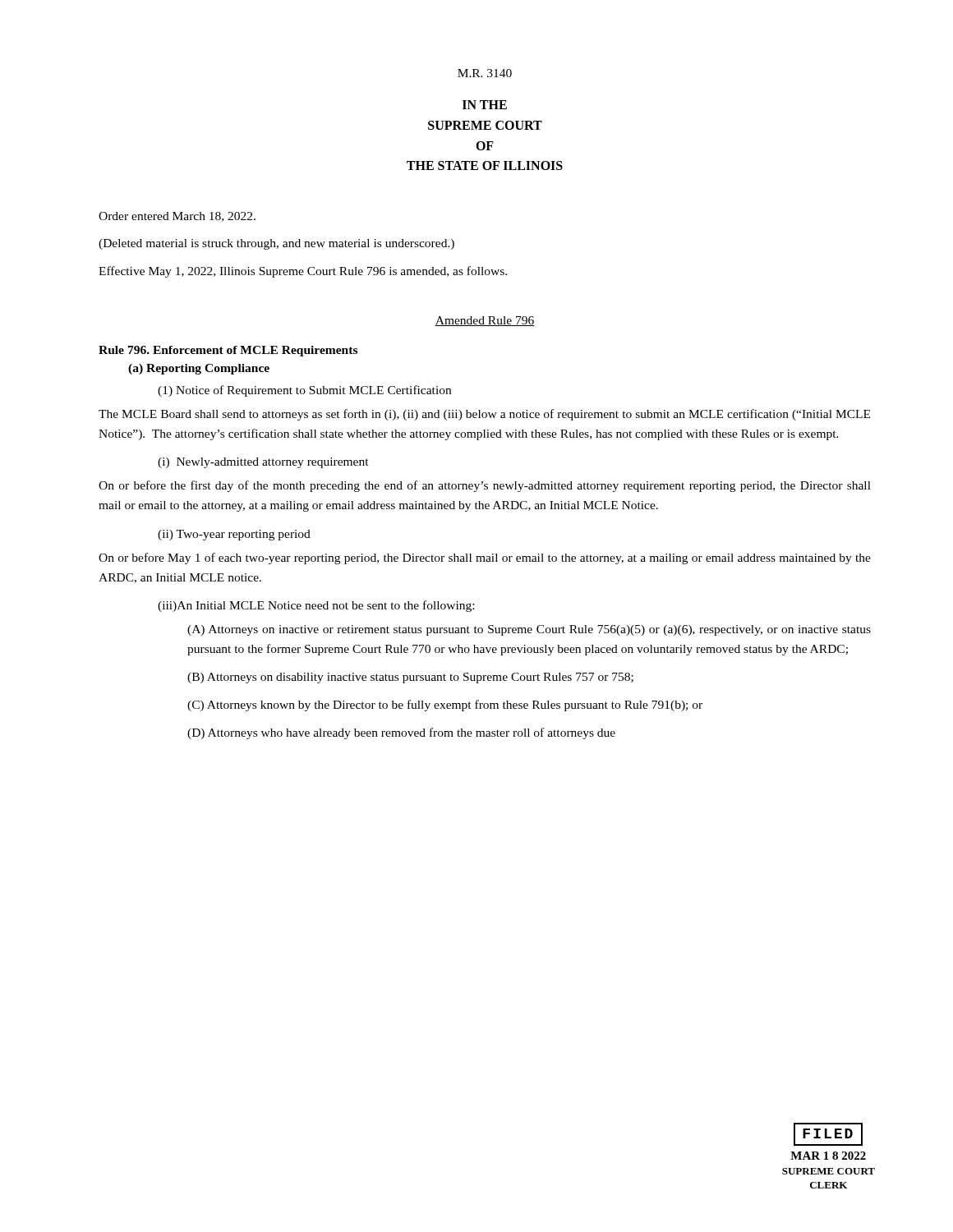Click on the text block that says "(D) Attorneys who have"
Screen dimensions: 1232x953
point(401,732)
